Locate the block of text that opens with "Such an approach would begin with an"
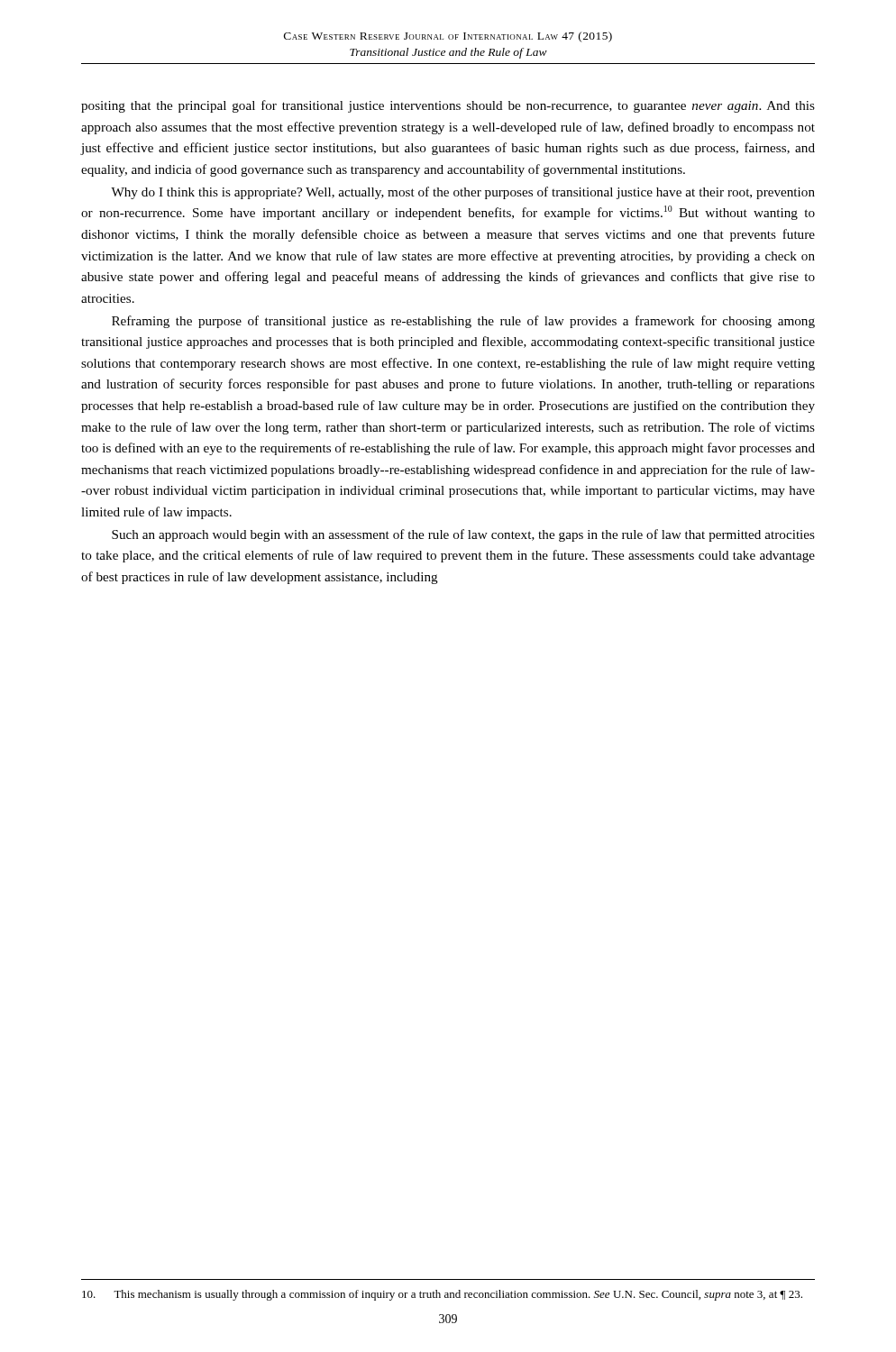 tap(448, 555)
